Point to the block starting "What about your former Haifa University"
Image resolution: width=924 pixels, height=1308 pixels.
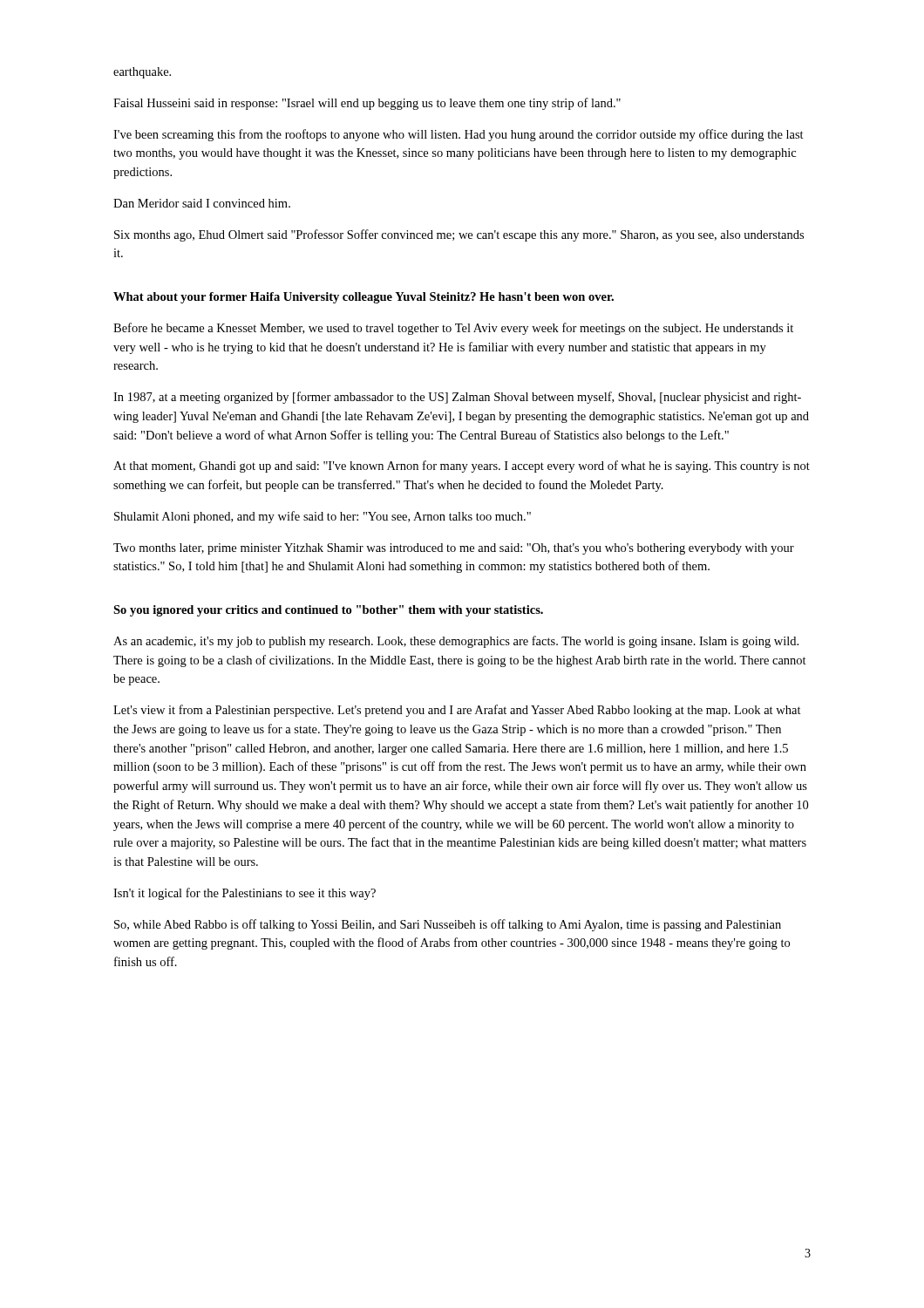coord(364,296)
